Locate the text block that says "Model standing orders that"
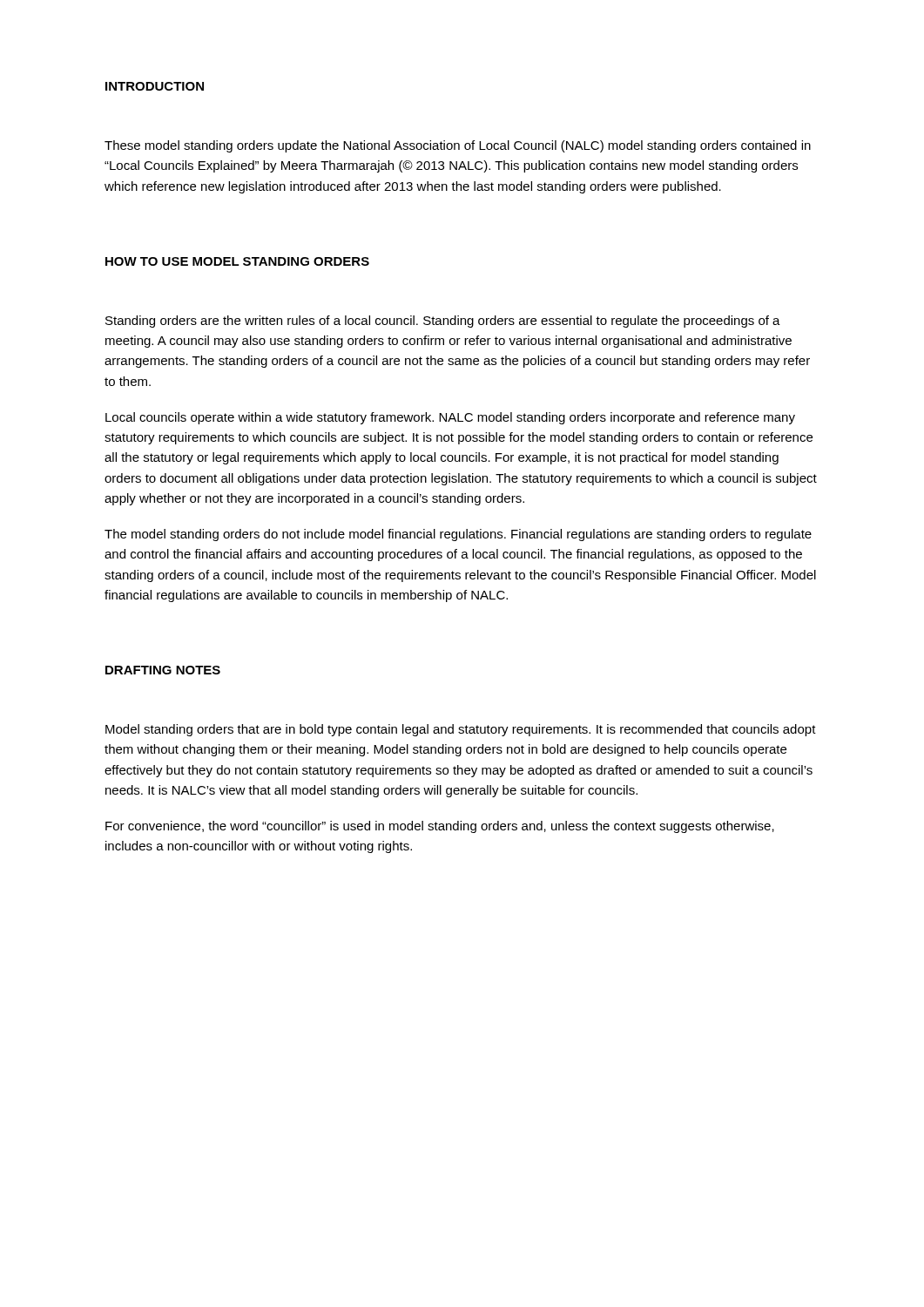Image resolution: width=924 pixels, height=1307 pixels. click(460, 759)
